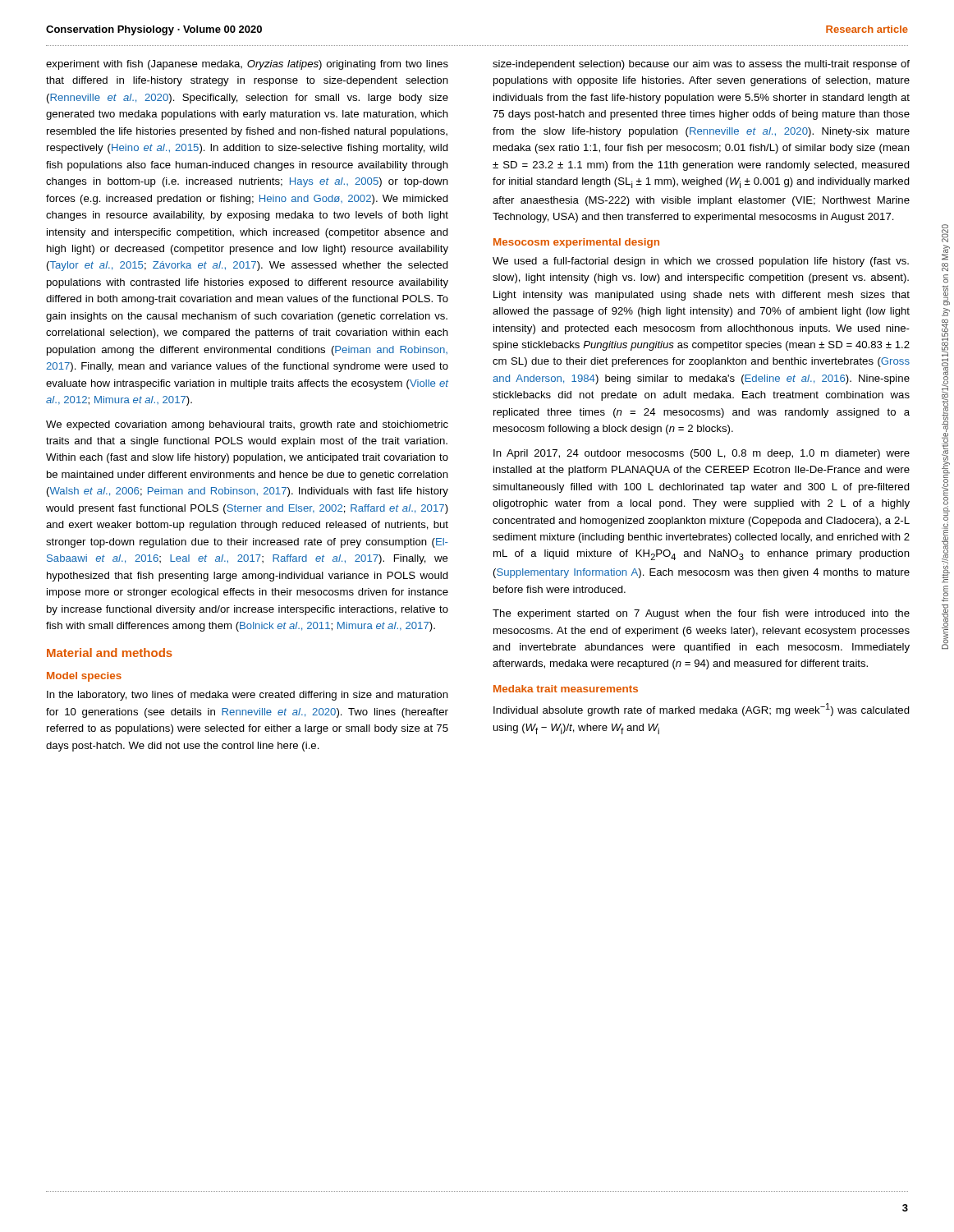954x1232 pixels.
Task: Where is the passage that starts "We used a full-factorial design"?
Action: [701, 345]
